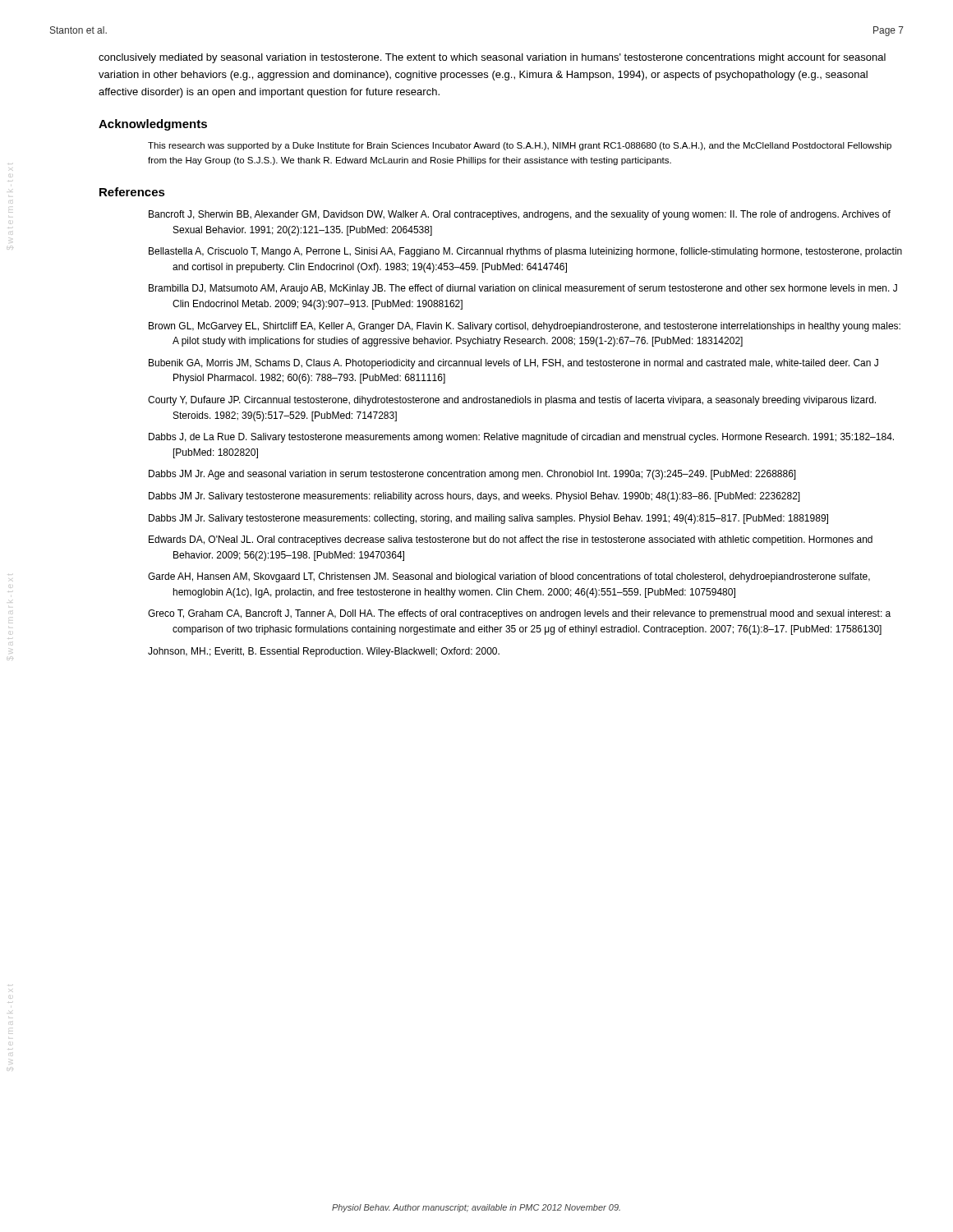Find the block on this page that starts "This research was"
This screenshot has width=953, height=1232.
(520, 153)
